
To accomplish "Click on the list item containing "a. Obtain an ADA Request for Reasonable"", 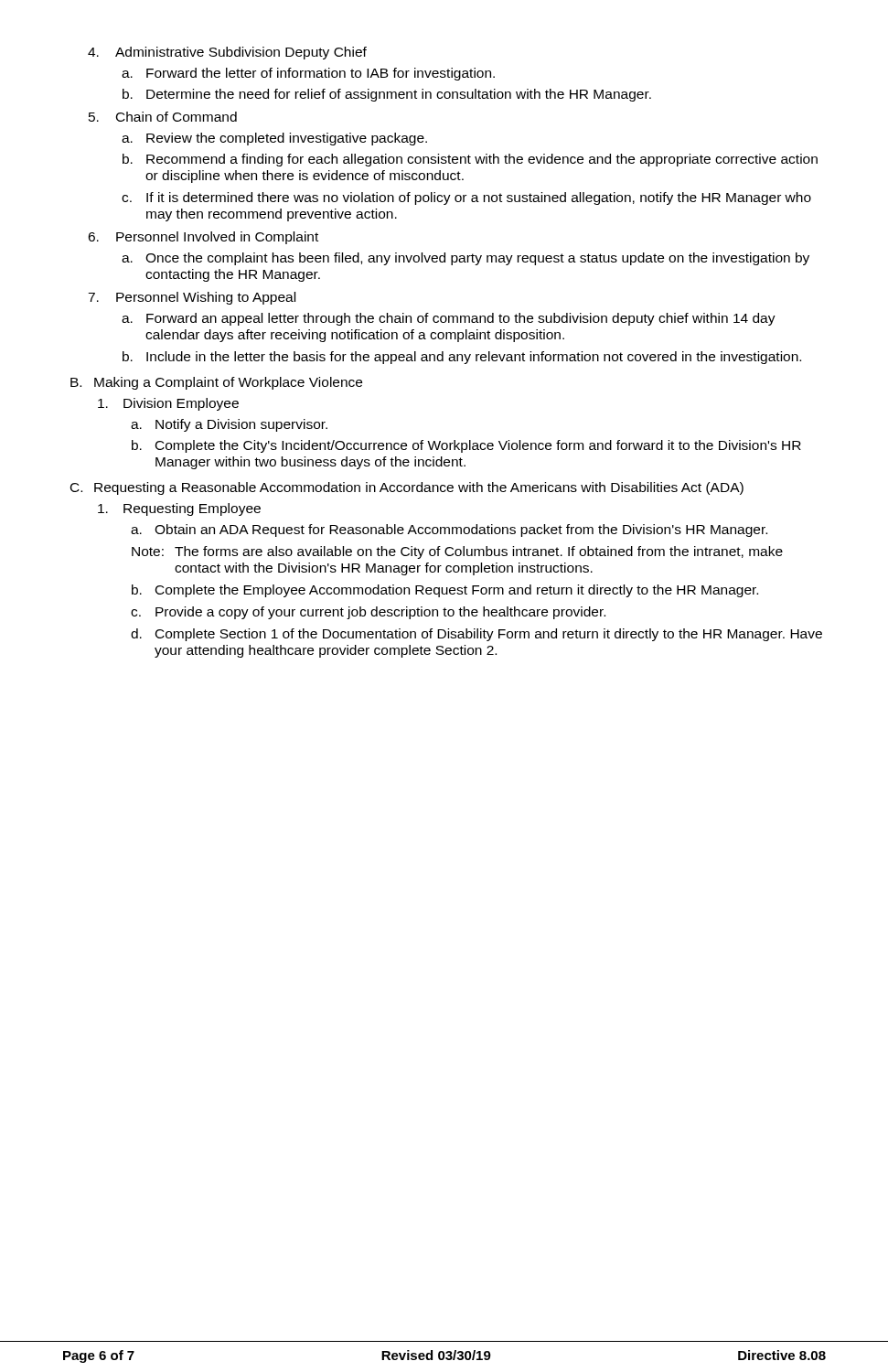I will (478, 530).
